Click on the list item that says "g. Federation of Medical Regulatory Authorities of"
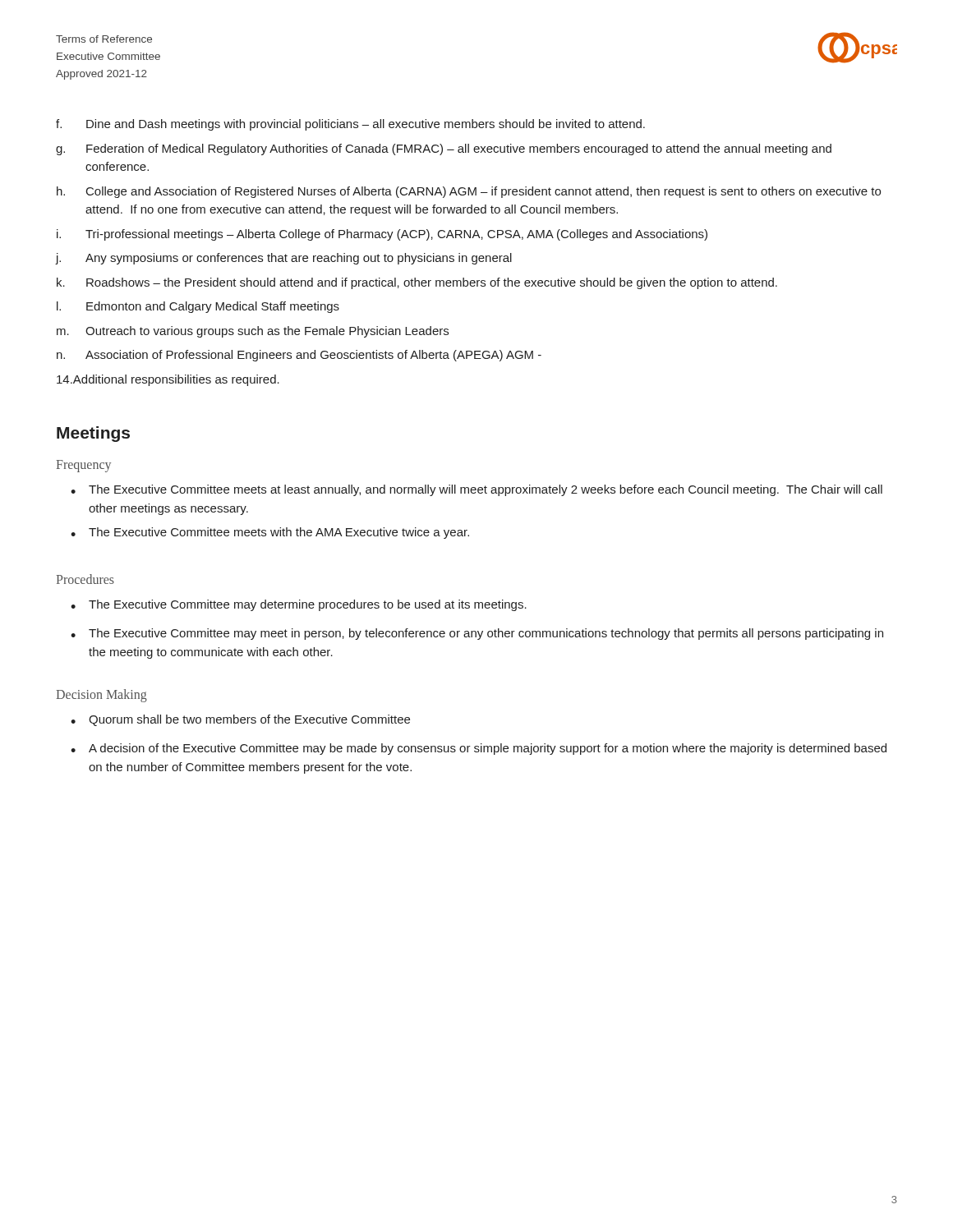This screenshot has width=953, height=1232. (x=476, y=158)
